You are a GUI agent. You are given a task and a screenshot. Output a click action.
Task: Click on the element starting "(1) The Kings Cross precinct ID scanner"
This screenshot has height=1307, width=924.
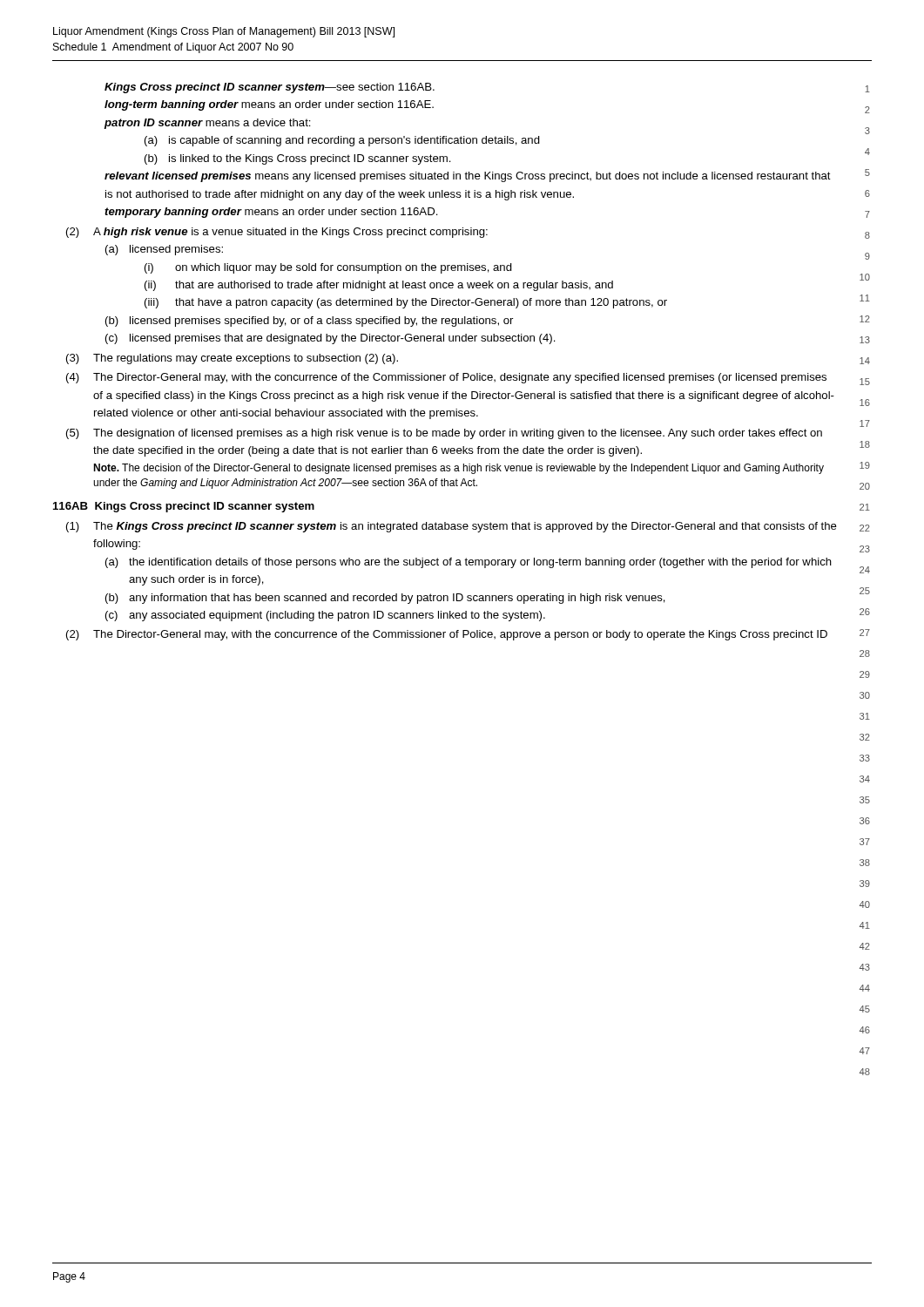coord(445,571)
